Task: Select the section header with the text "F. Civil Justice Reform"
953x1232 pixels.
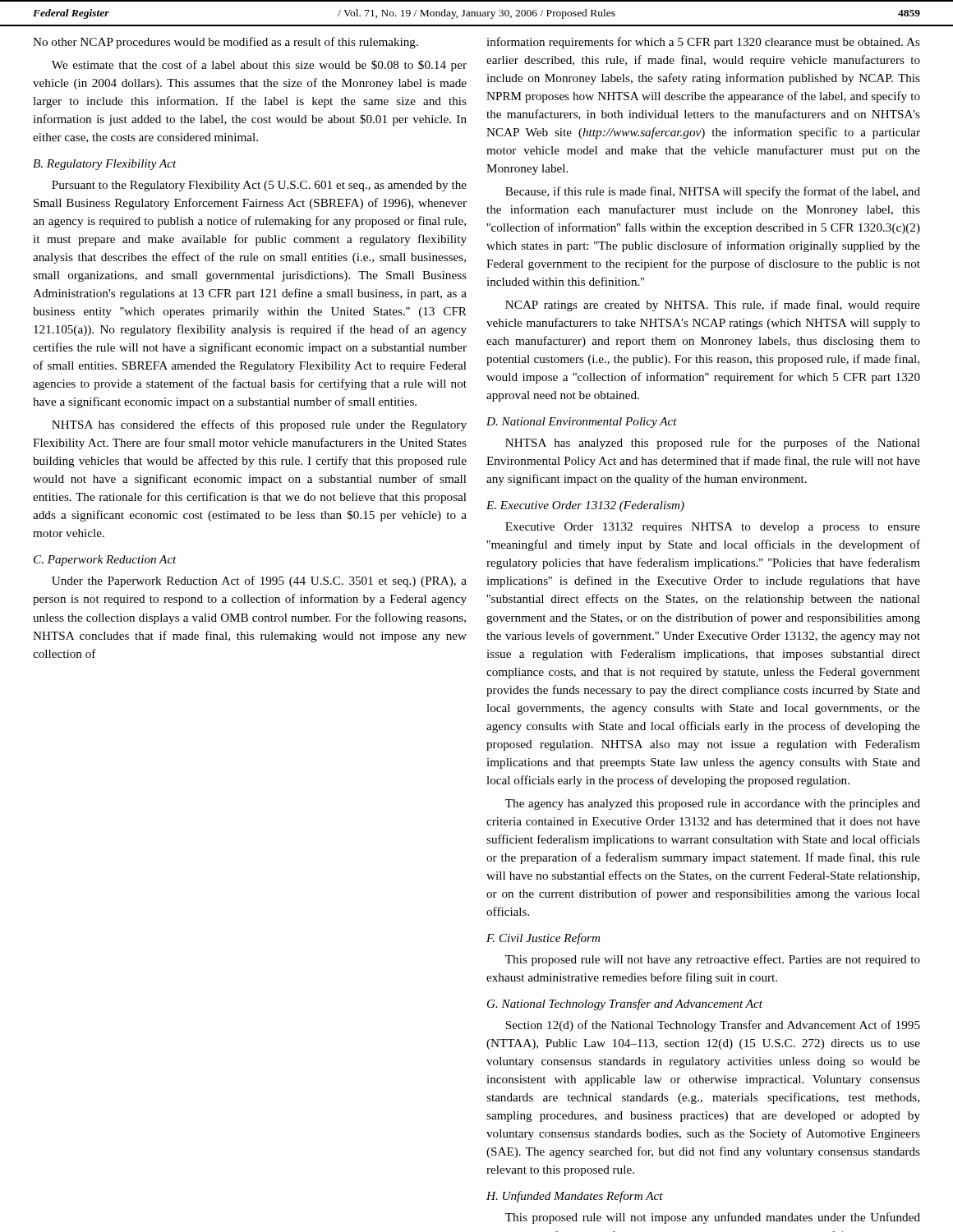Action: point(543,938)
